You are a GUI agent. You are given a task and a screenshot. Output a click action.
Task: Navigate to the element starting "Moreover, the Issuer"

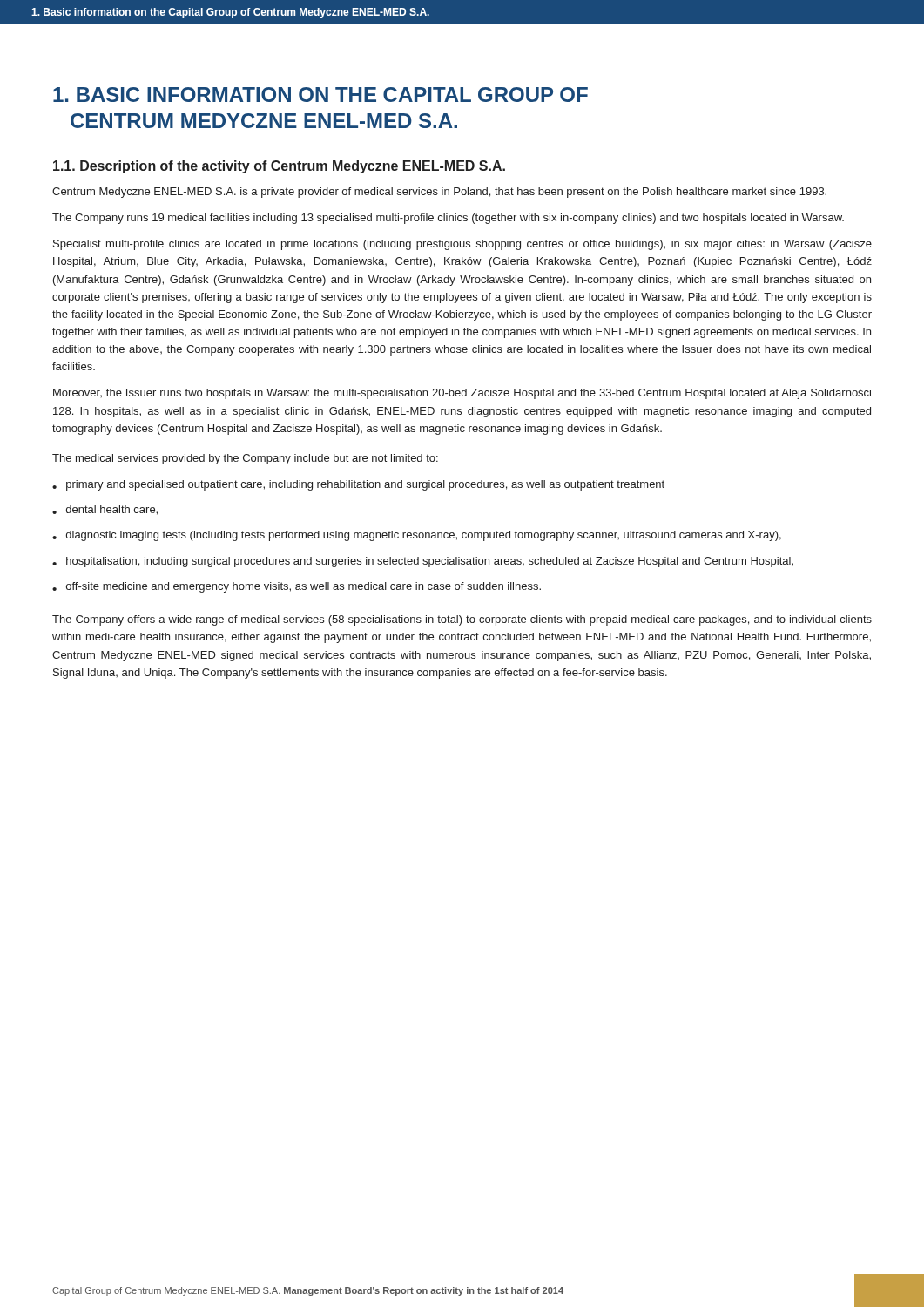462,410
